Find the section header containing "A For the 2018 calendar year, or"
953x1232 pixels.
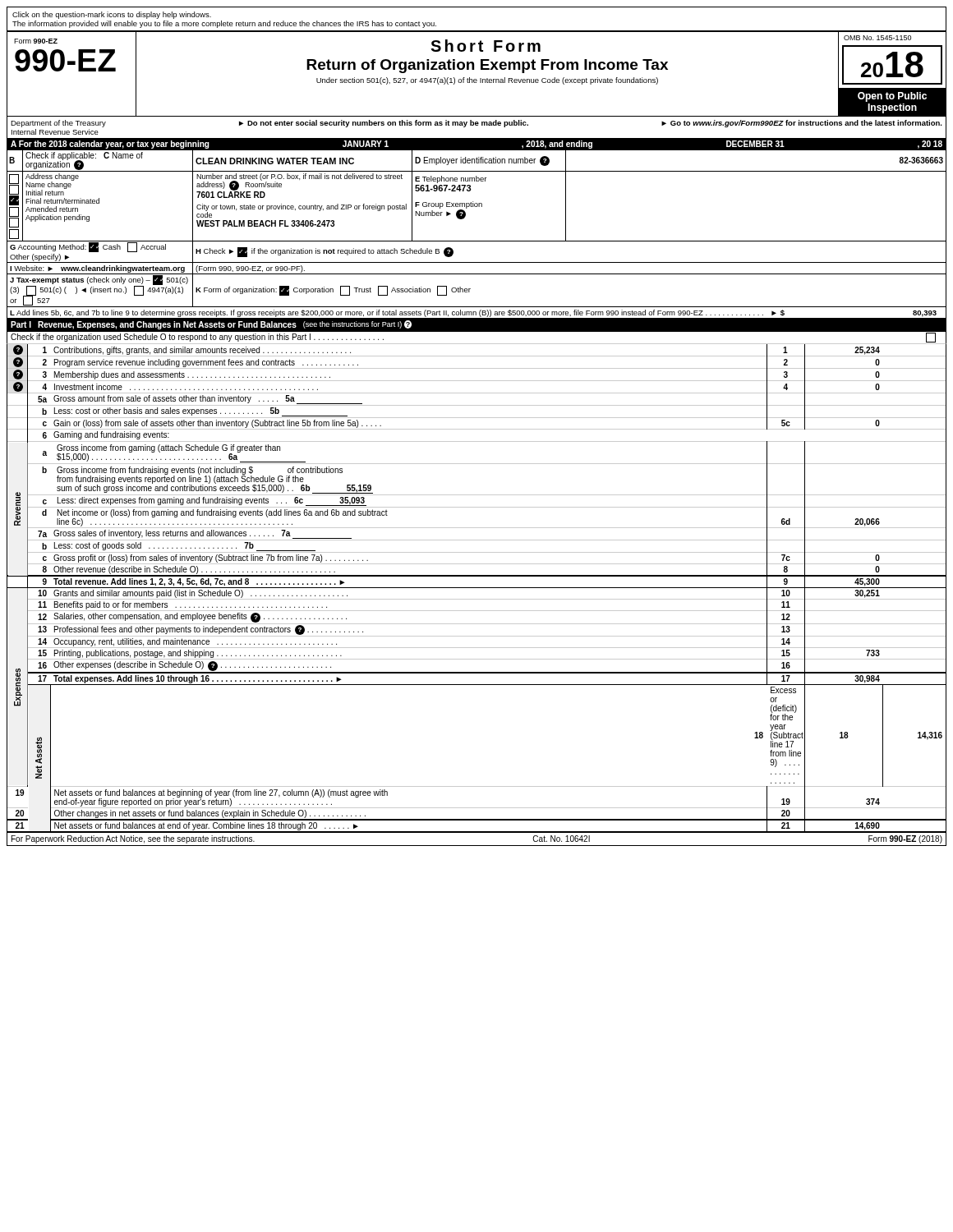click(110, 144)
